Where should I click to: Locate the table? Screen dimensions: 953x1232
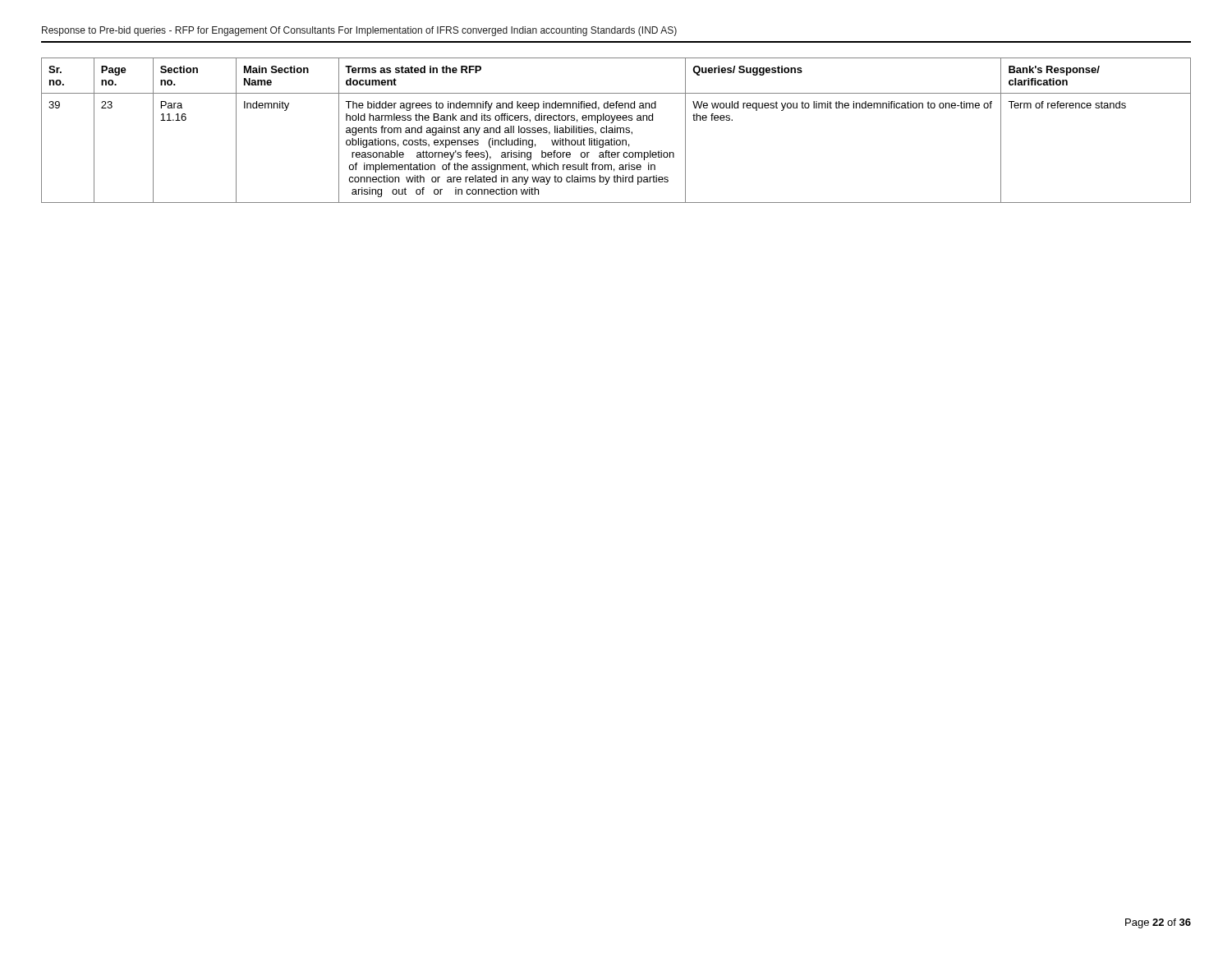[616, 130]
